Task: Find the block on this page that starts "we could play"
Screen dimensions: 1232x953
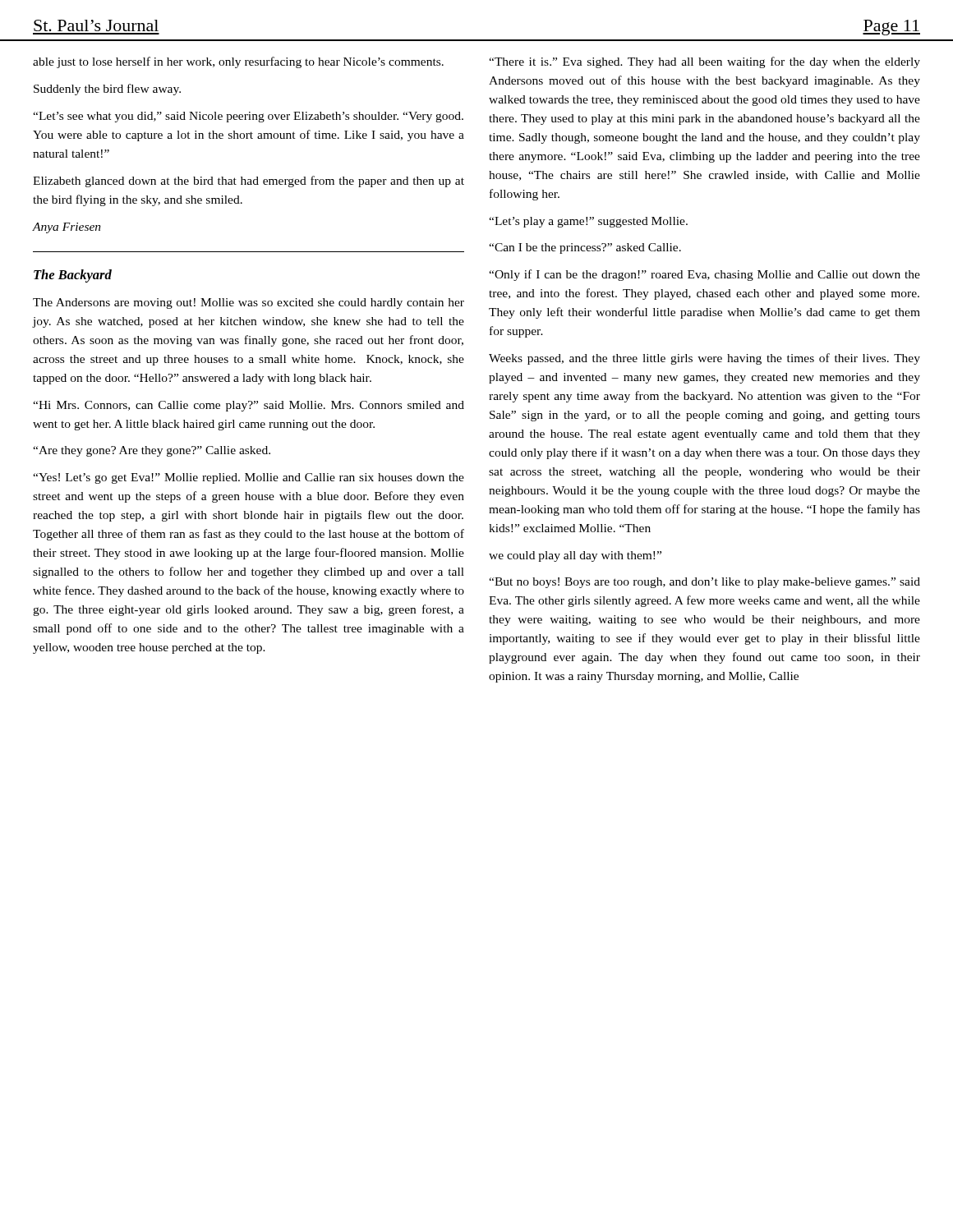Action: click(575, 556)
